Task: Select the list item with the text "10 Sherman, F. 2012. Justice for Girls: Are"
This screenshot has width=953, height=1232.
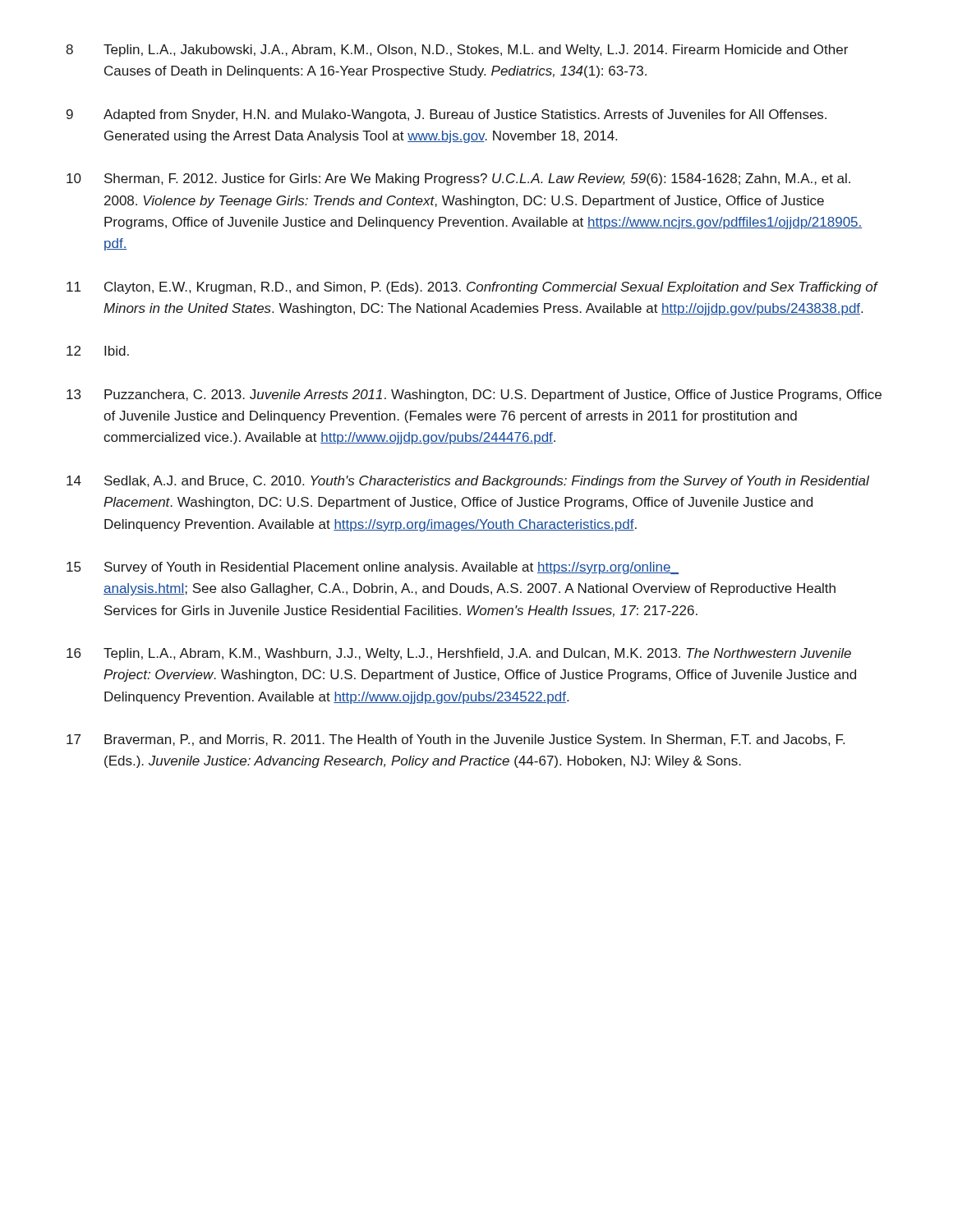Action: coord(476,212)
